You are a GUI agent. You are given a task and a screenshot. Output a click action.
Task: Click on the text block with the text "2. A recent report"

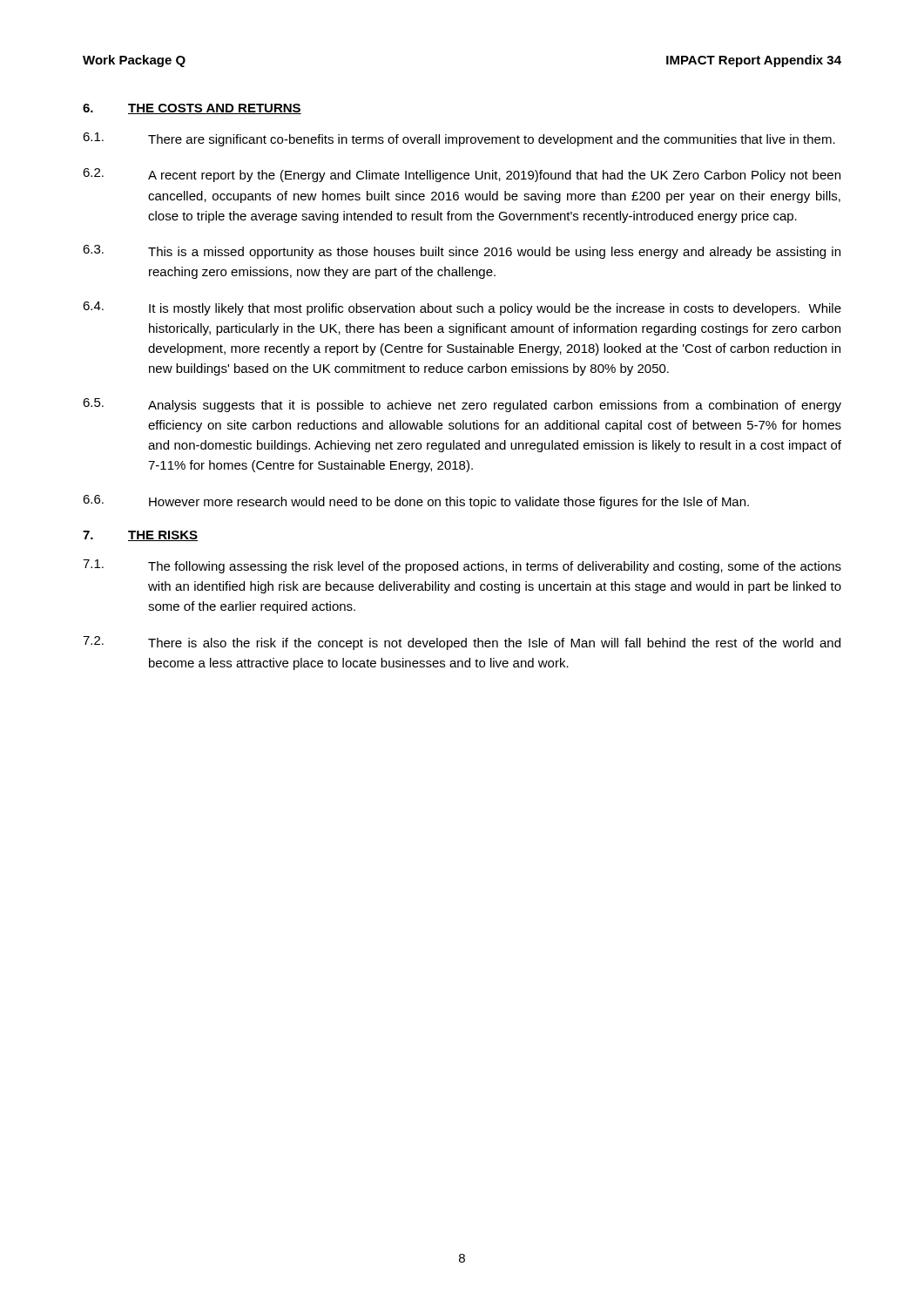pos(462,195)
